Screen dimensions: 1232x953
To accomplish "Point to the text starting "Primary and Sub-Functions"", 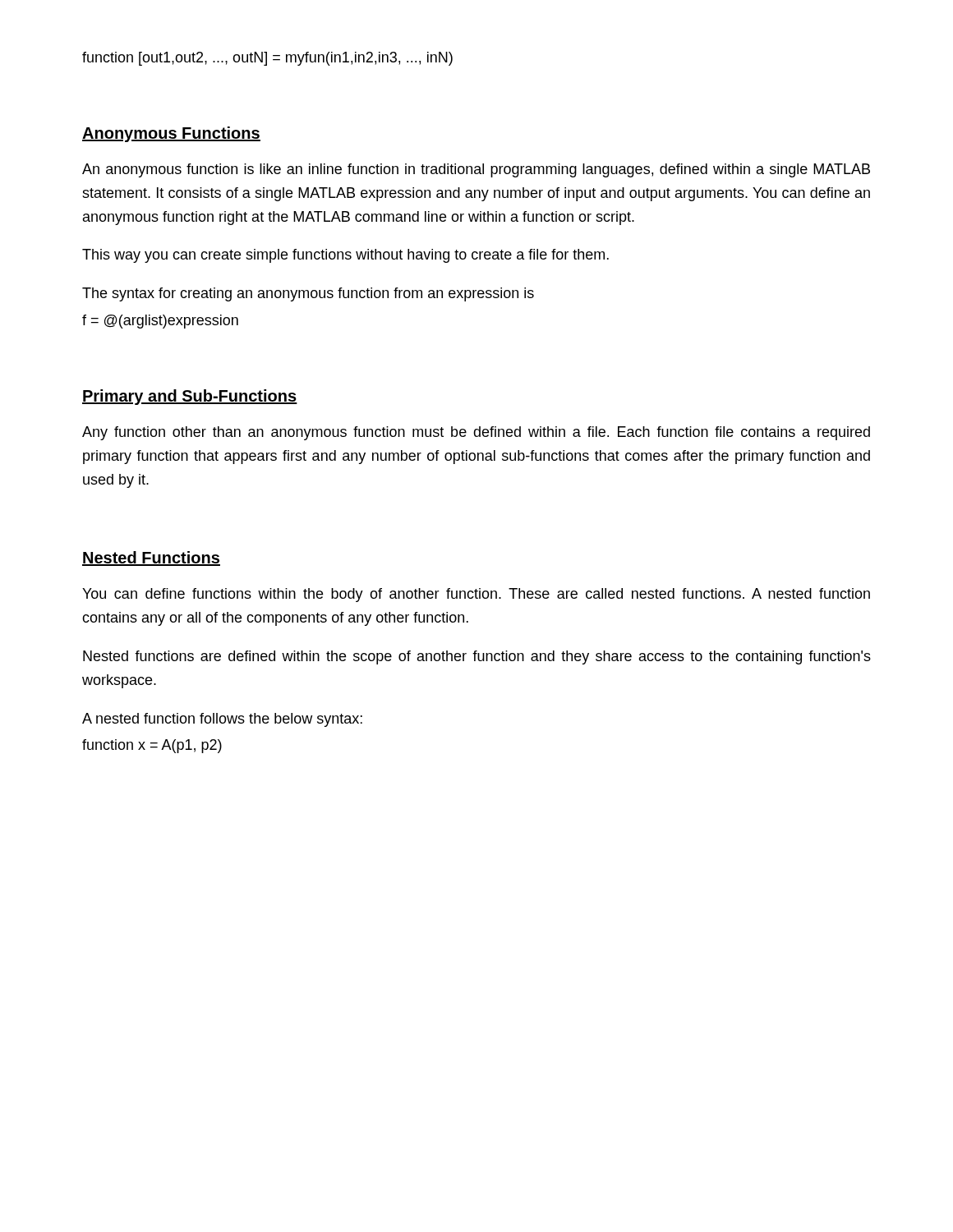I will click(x=189, y=396).
